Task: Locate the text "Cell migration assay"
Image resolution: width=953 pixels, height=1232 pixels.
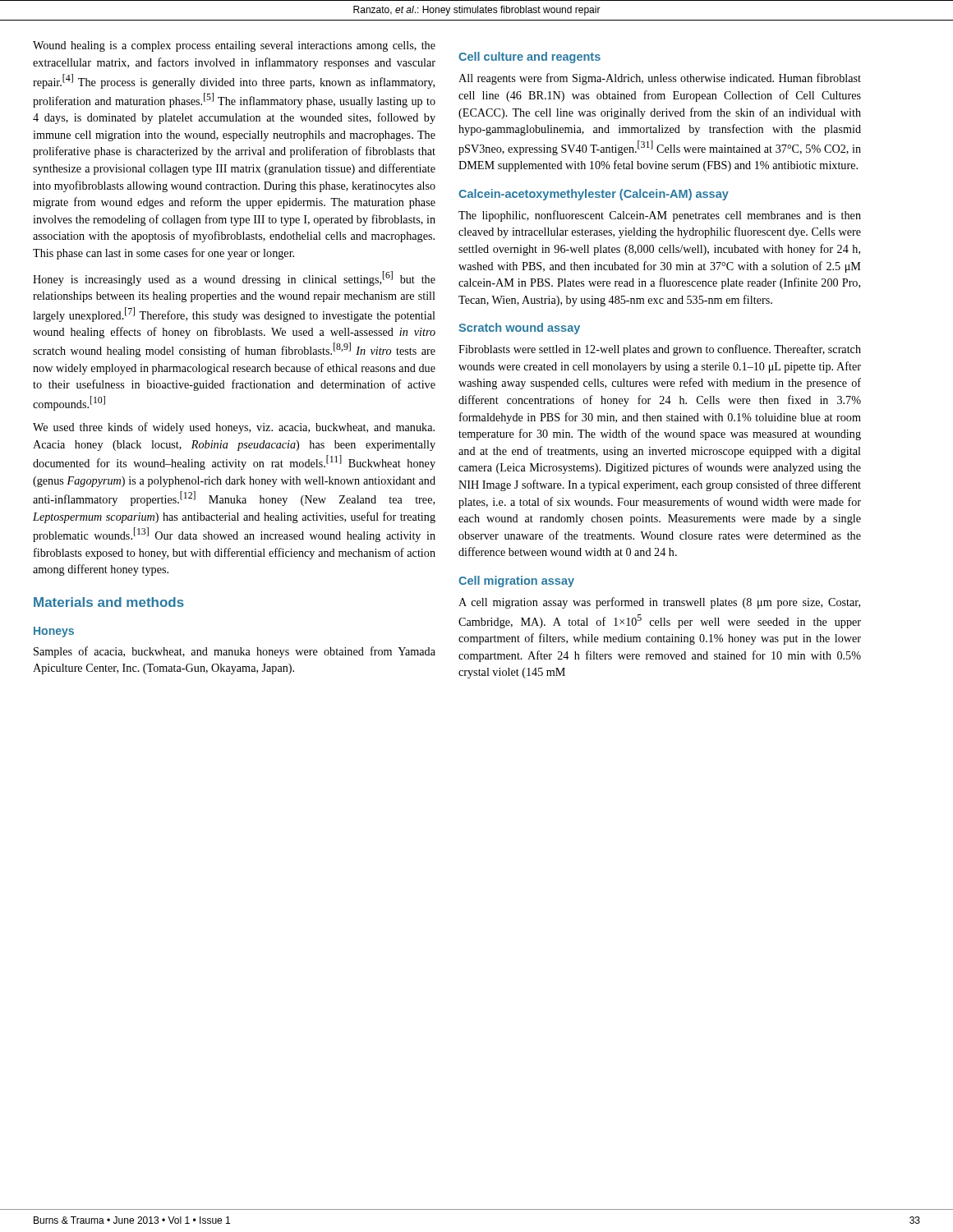Action: [x=516, y=581]
